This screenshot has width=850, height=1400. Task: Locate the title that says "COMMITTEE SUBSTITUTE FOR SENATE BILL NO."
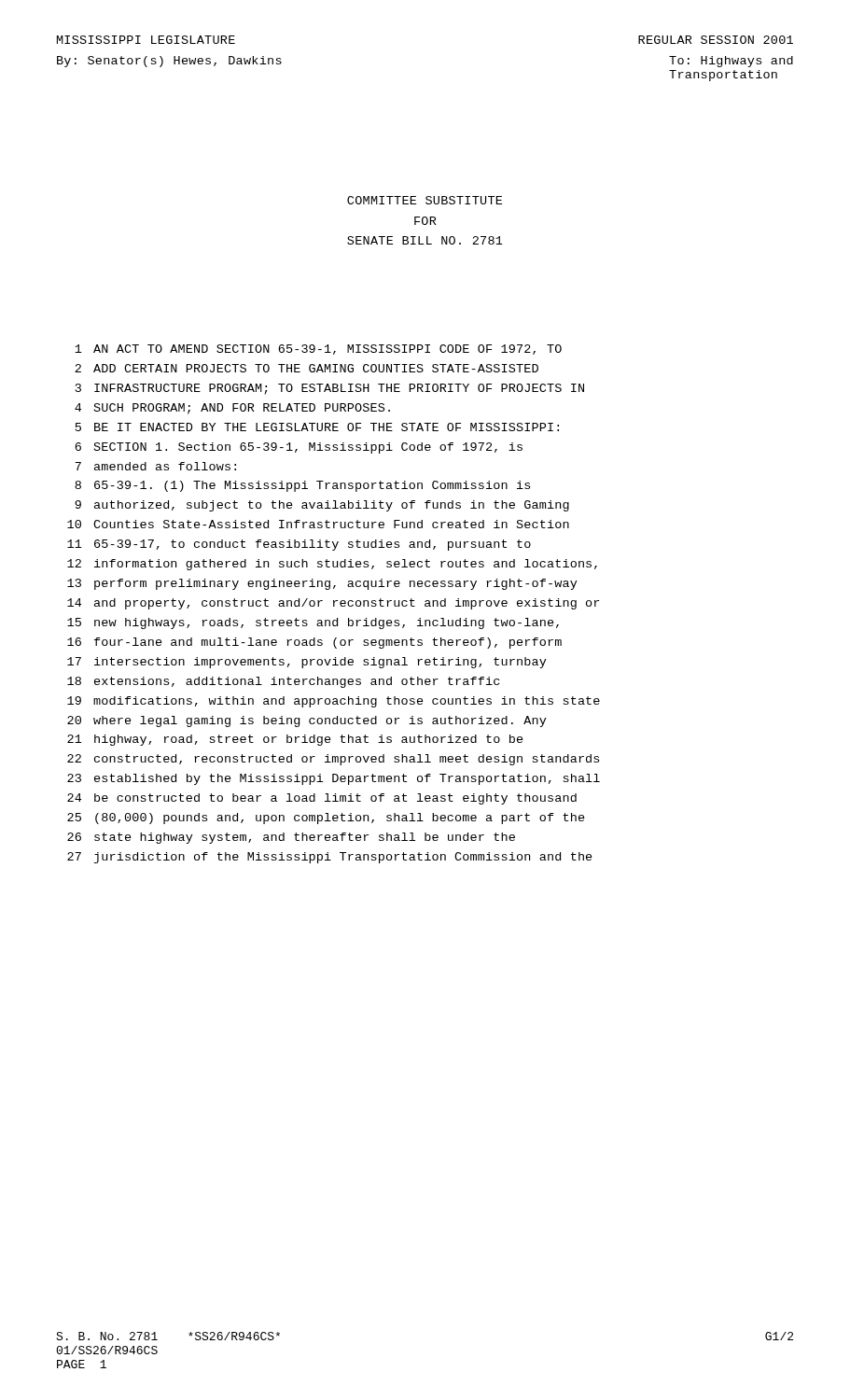click(425, 221)
